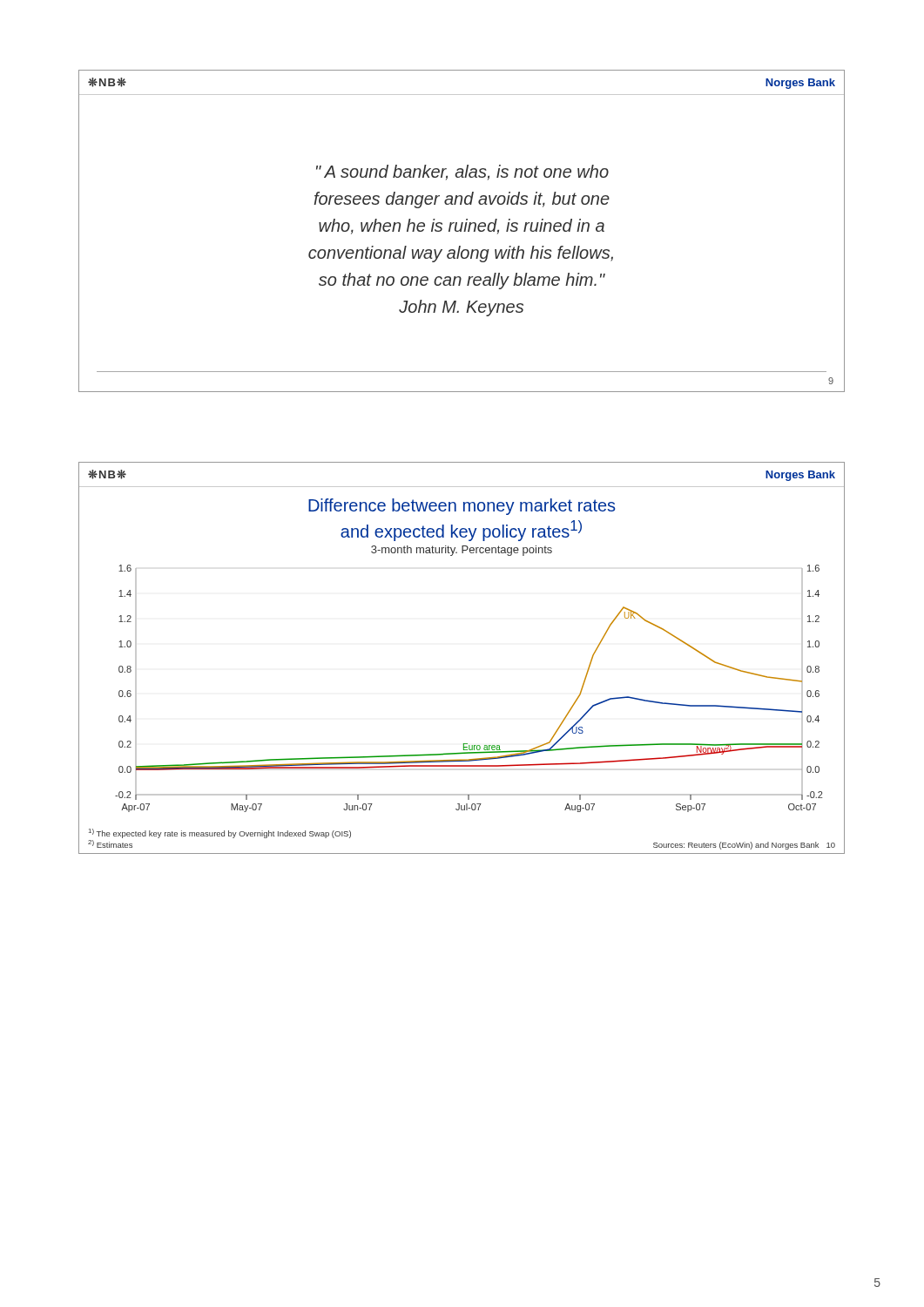Find the line chart

462,696
